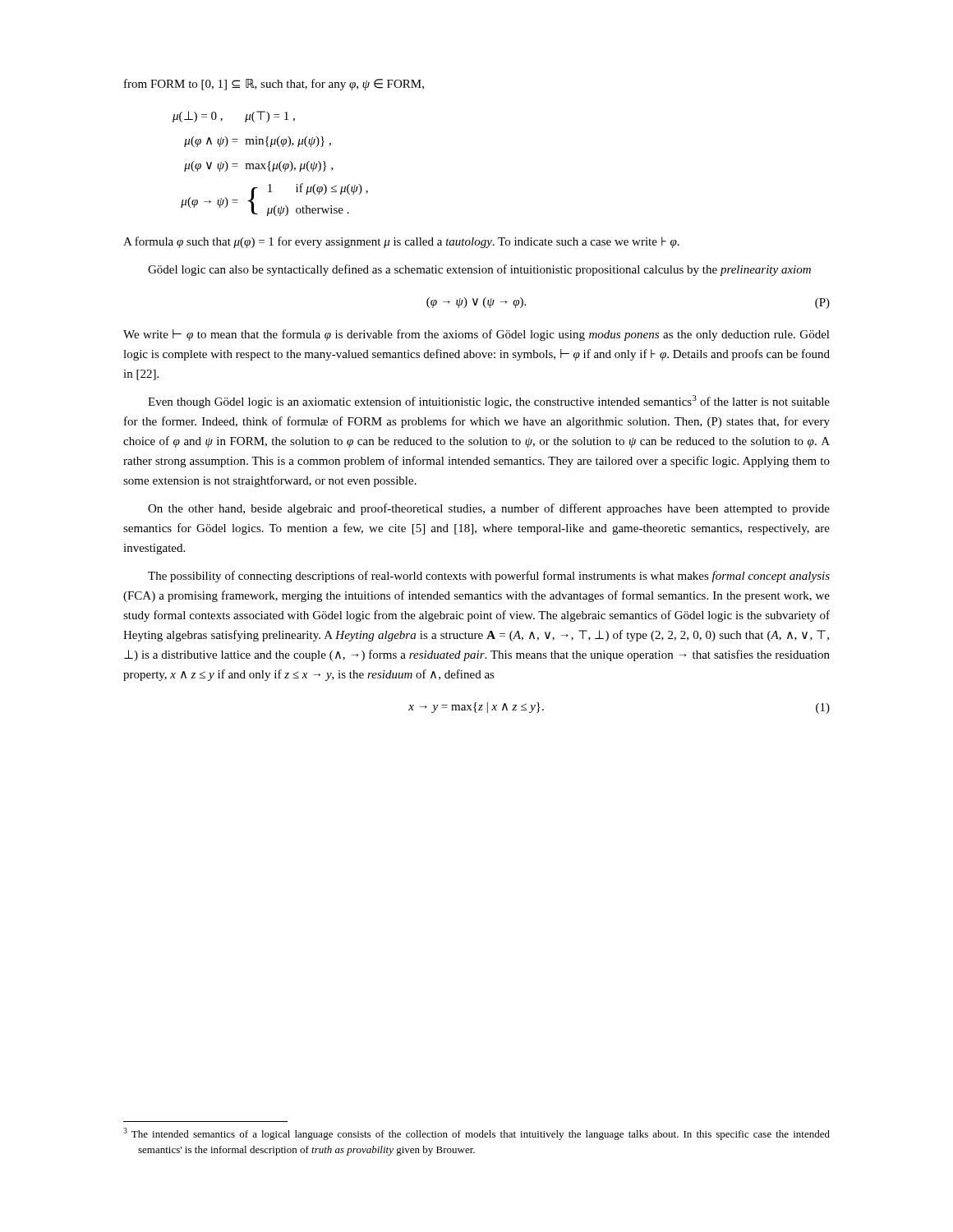Locate the passage starting "A formula φ such"

(x=476, y=241)
